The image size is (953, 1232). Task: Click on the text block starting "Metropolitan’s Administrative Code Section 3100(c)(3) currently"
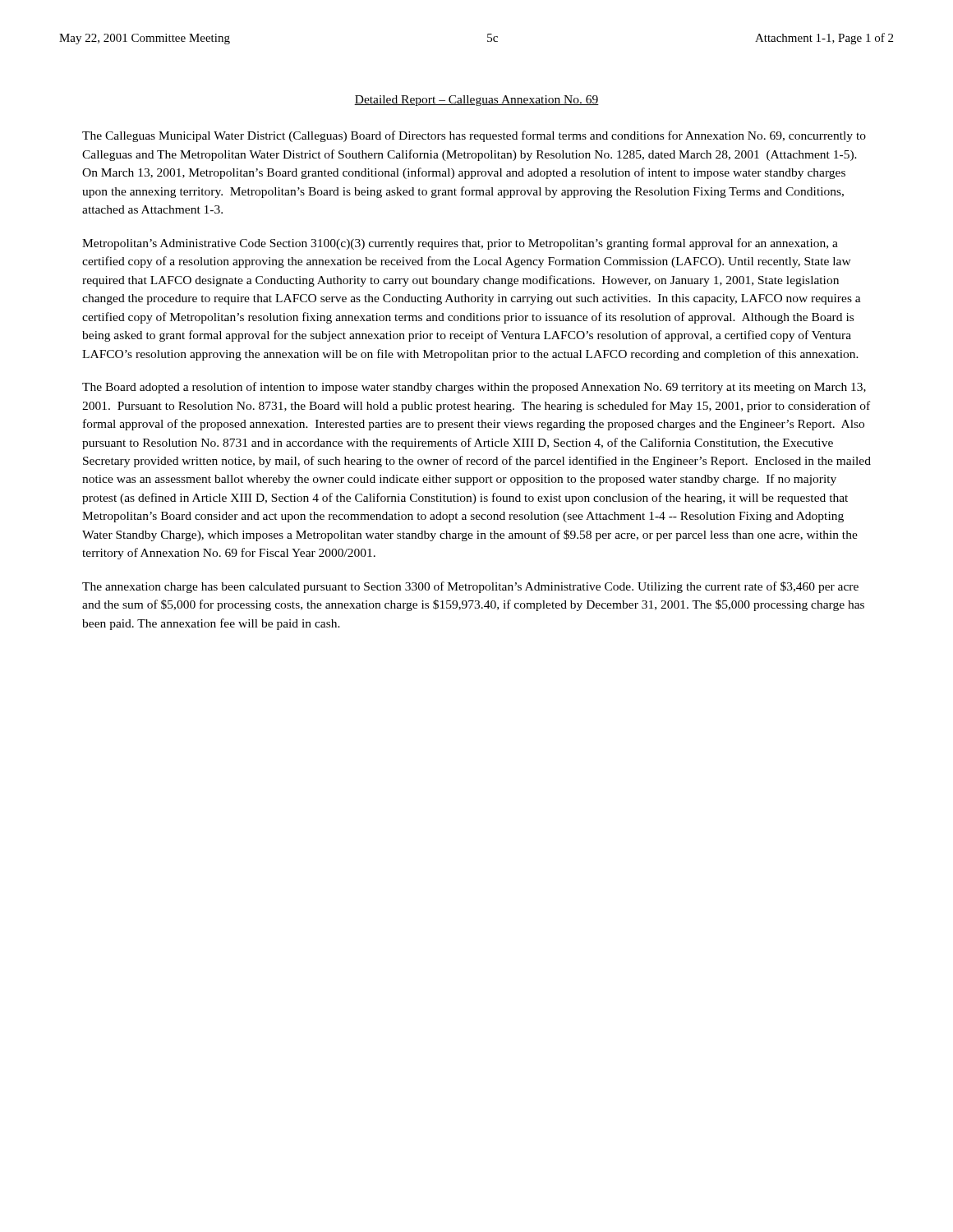[x=471, y=298]
